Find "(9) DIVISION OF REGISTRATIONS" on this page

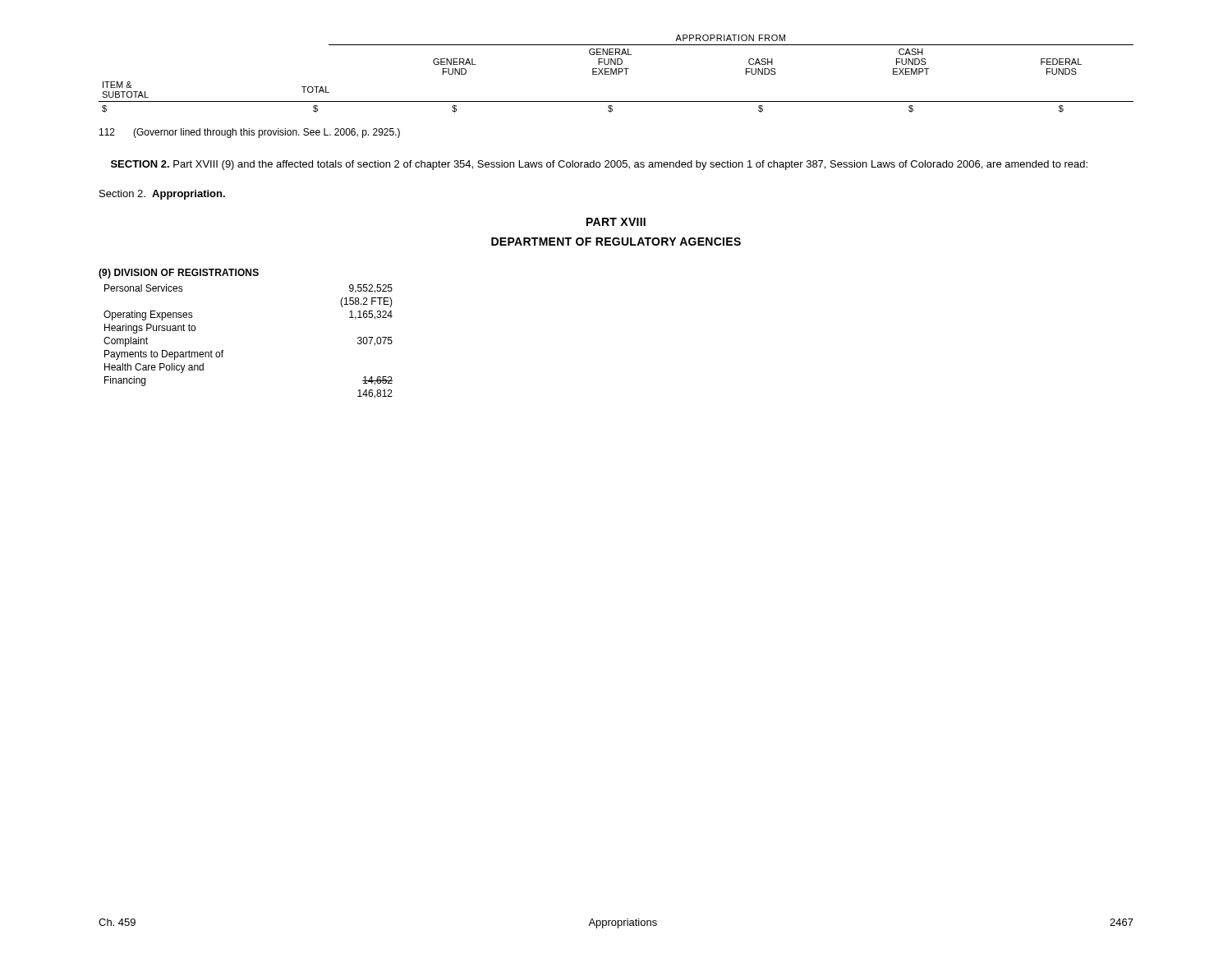pos(179,273)
